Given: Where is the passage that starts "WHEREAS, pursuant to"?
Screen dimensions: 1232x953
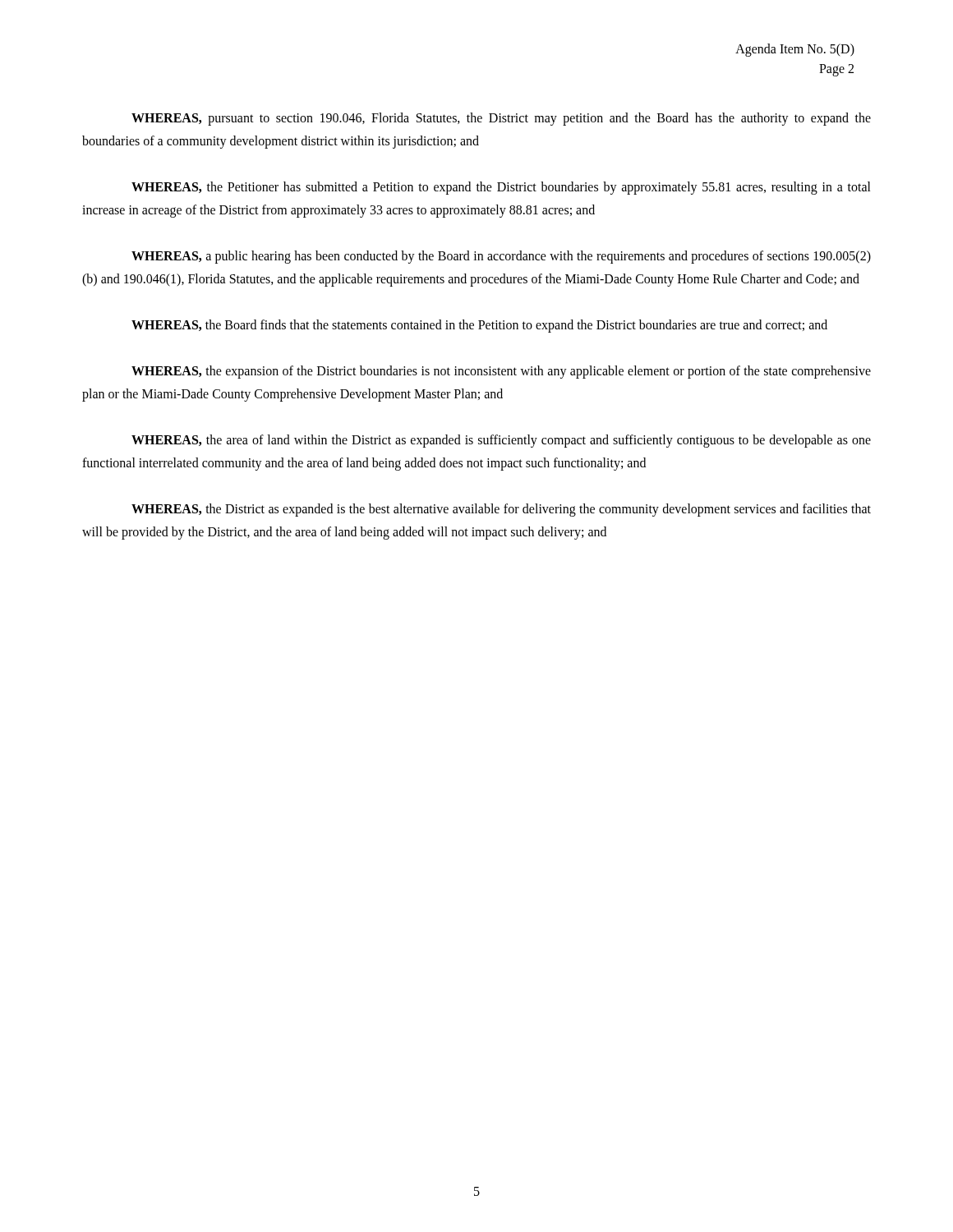Looking at the screenshot, I should [x=476, y=129].
